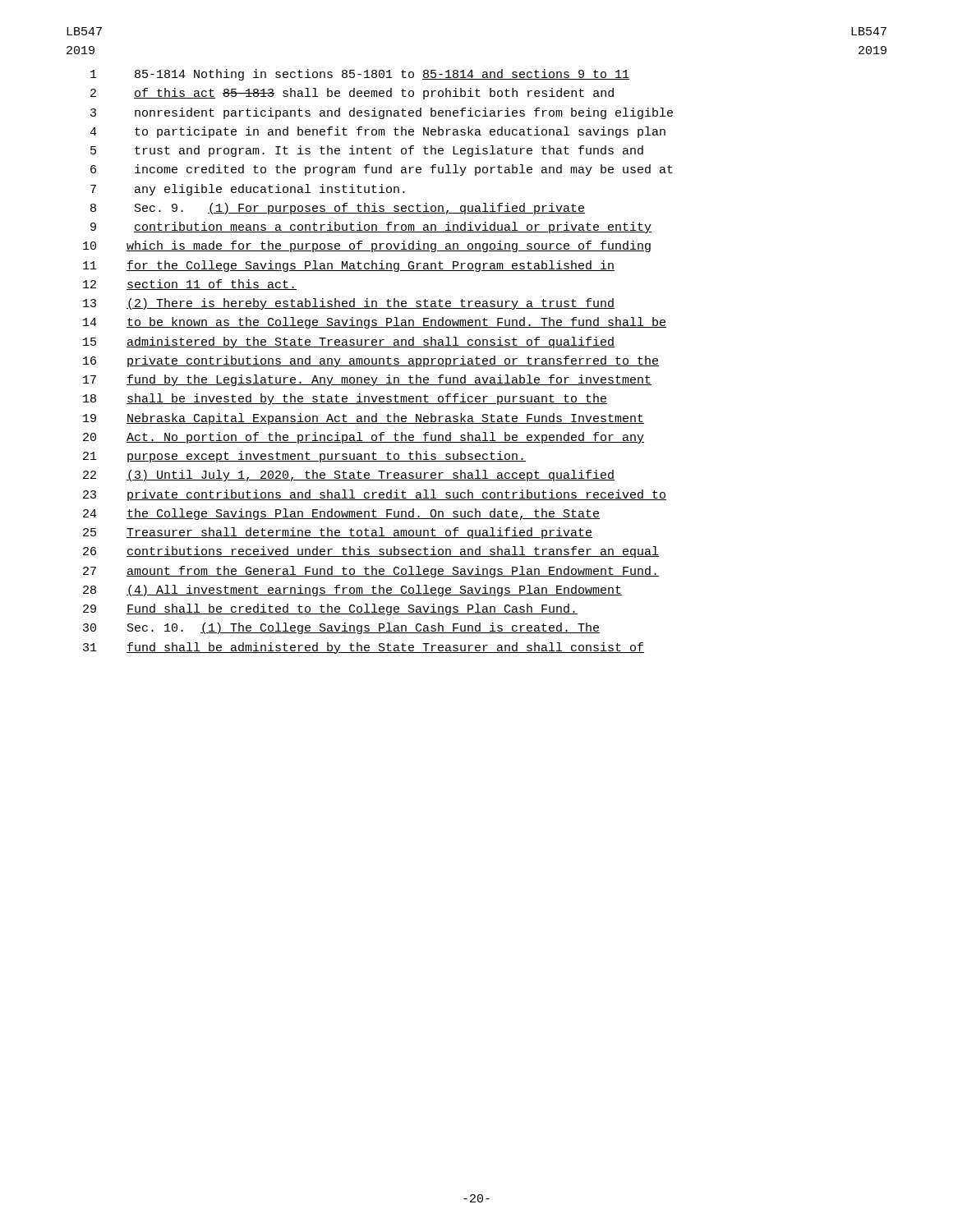Select the region starting "21 purpose except investment pursuant to"

pyautogui.click(x=476, y=457)
